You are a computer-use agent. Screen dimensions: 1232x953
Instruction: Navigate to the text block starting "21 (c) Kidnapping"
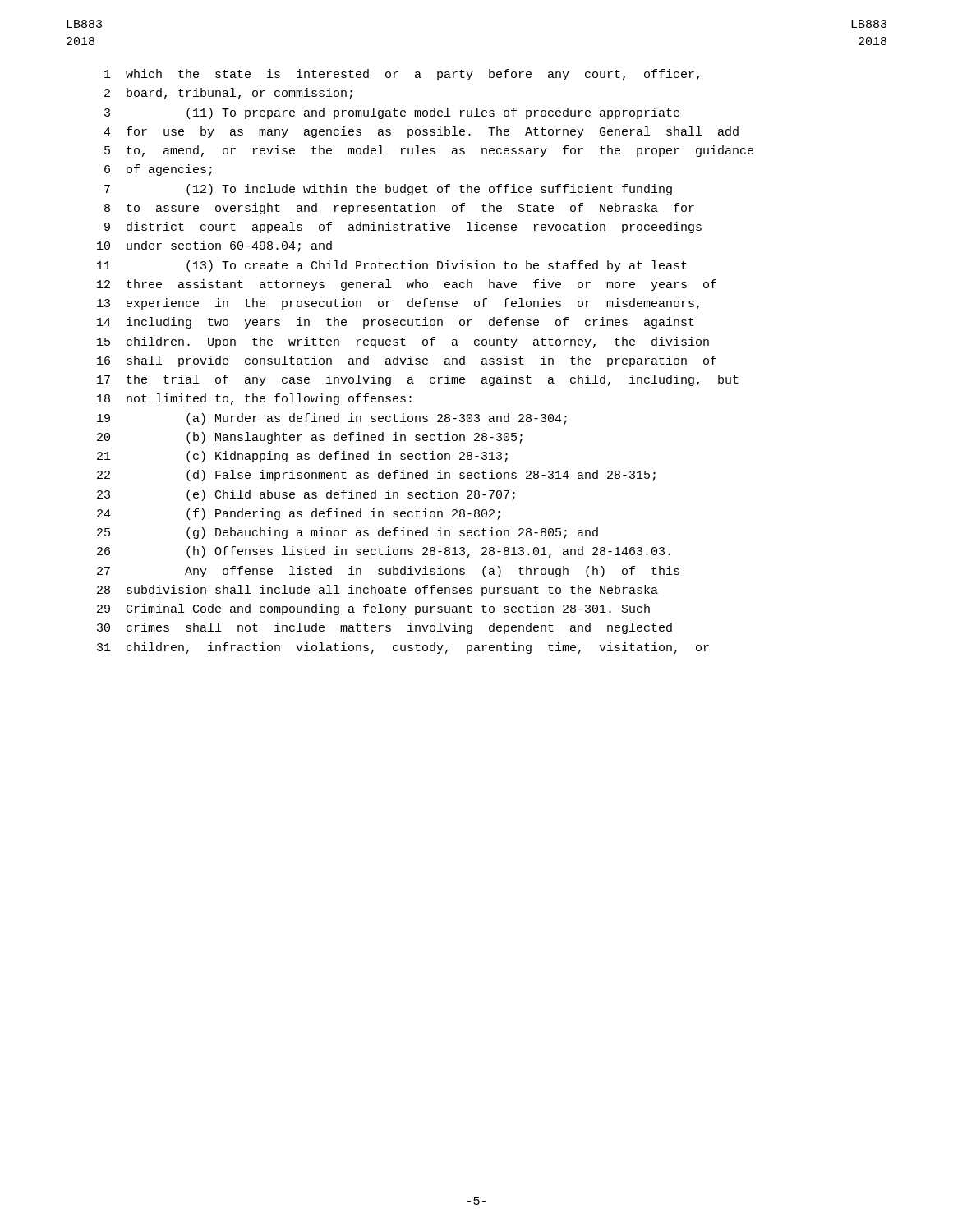[x=476, y=457]
